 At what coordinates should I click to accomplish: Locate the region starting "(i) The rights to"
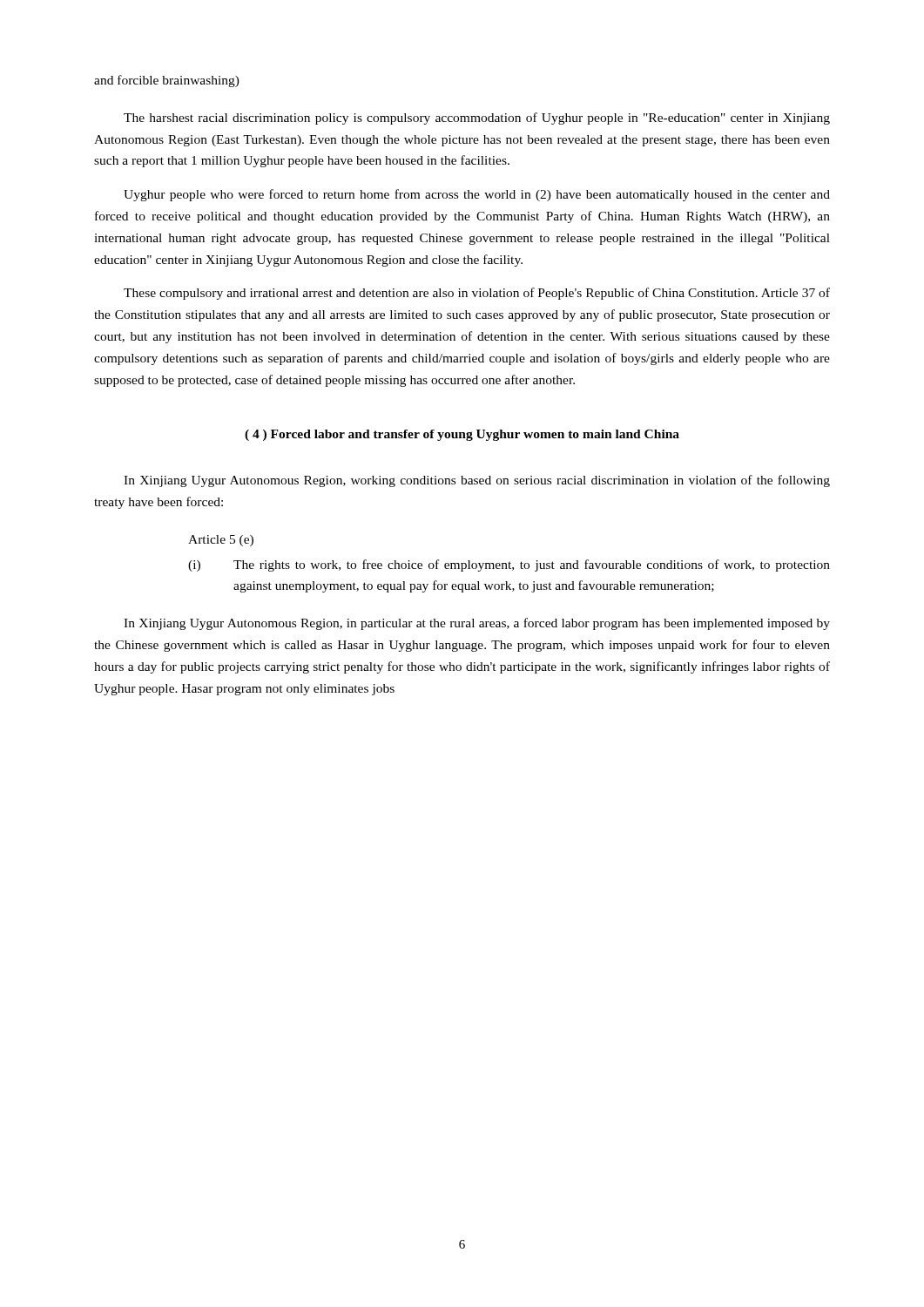pos(509,575)
